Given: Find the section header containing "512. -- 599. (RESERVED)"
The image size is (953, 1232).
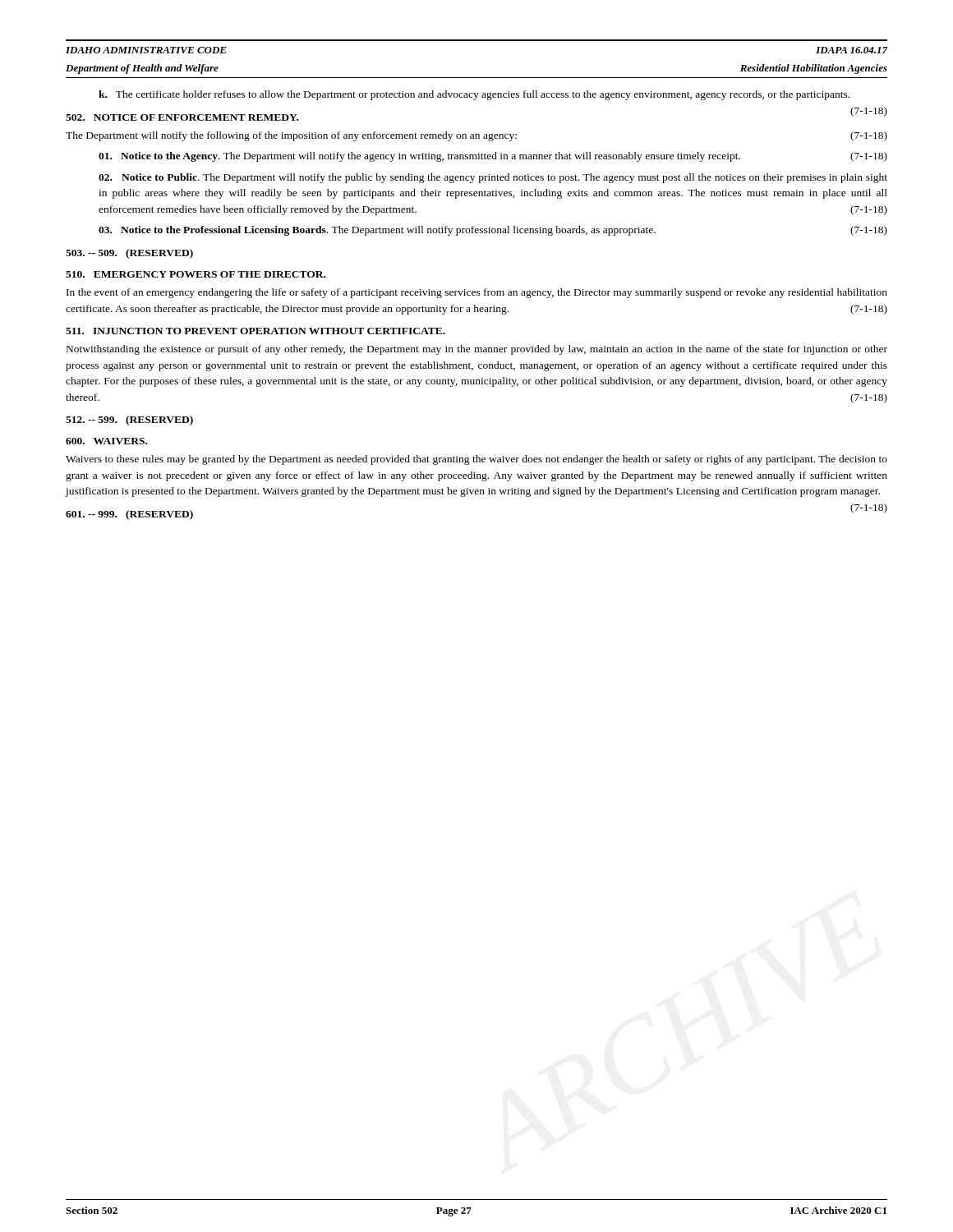Looking at the screenshot, I should tap(129, 419).
